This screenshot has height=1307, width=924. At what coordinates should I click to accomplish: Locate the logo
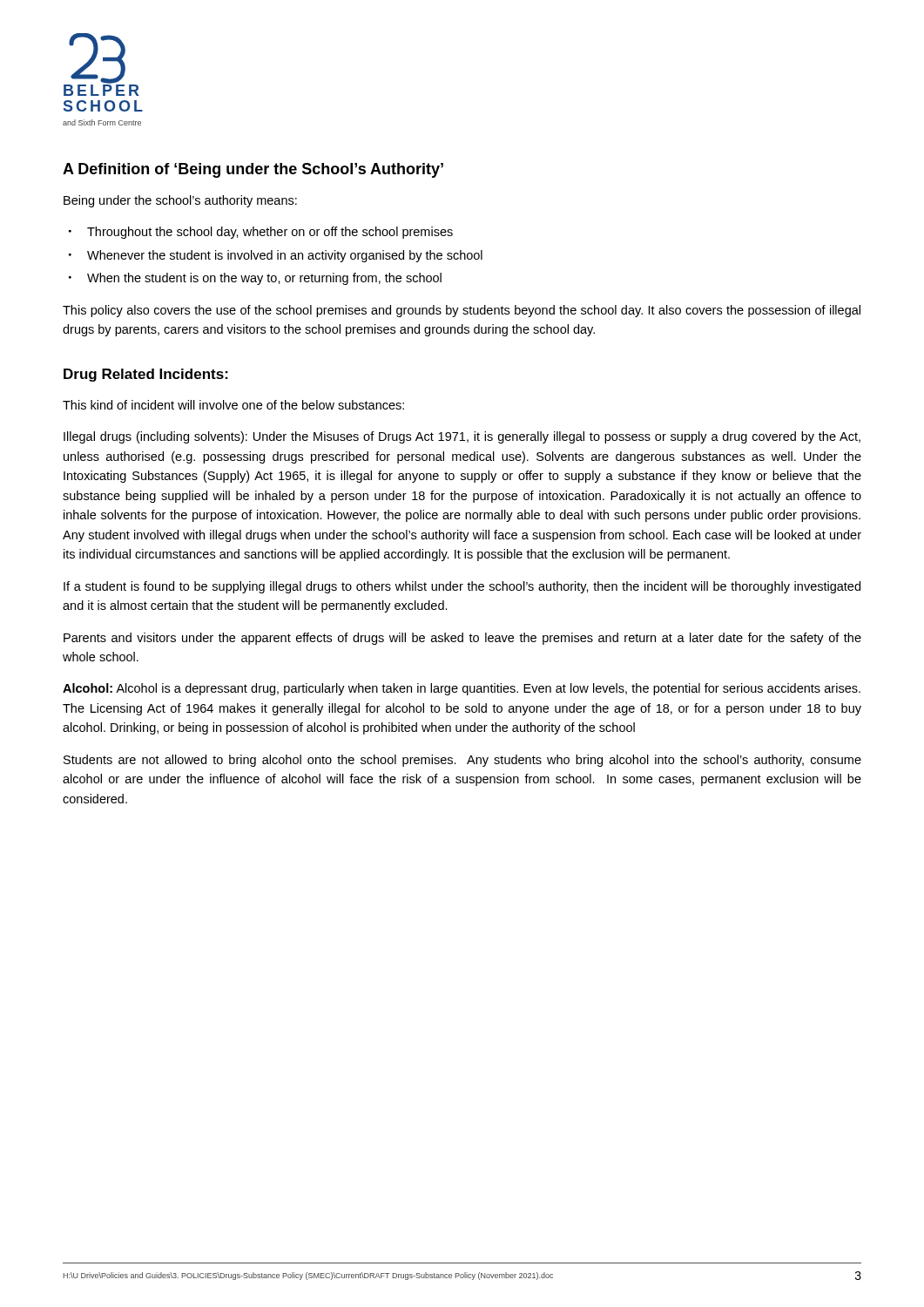(127, 81)
